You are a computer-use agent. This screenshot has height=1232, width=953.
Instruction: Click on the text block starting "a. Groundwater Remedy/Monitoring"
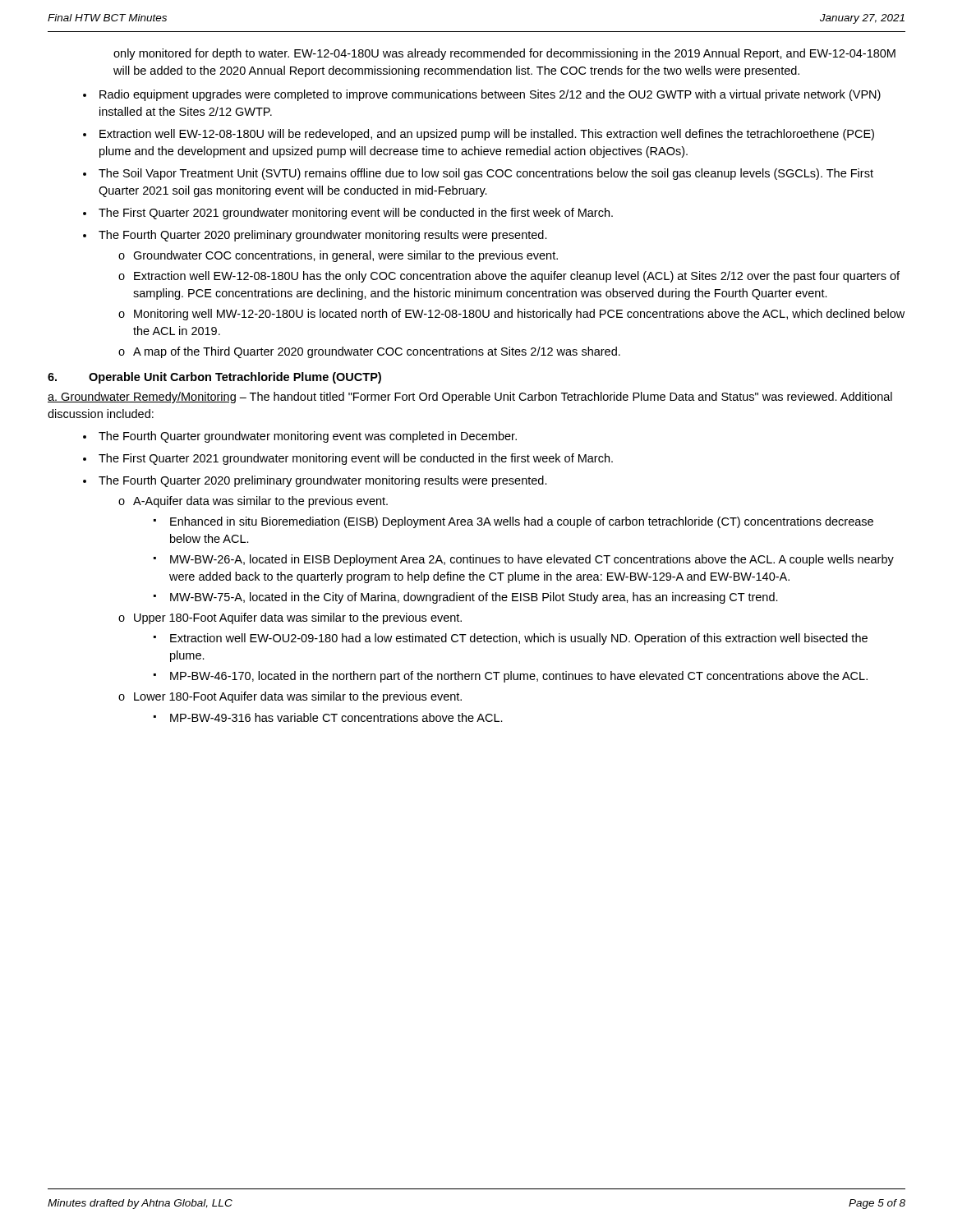(x=470, y=406)
